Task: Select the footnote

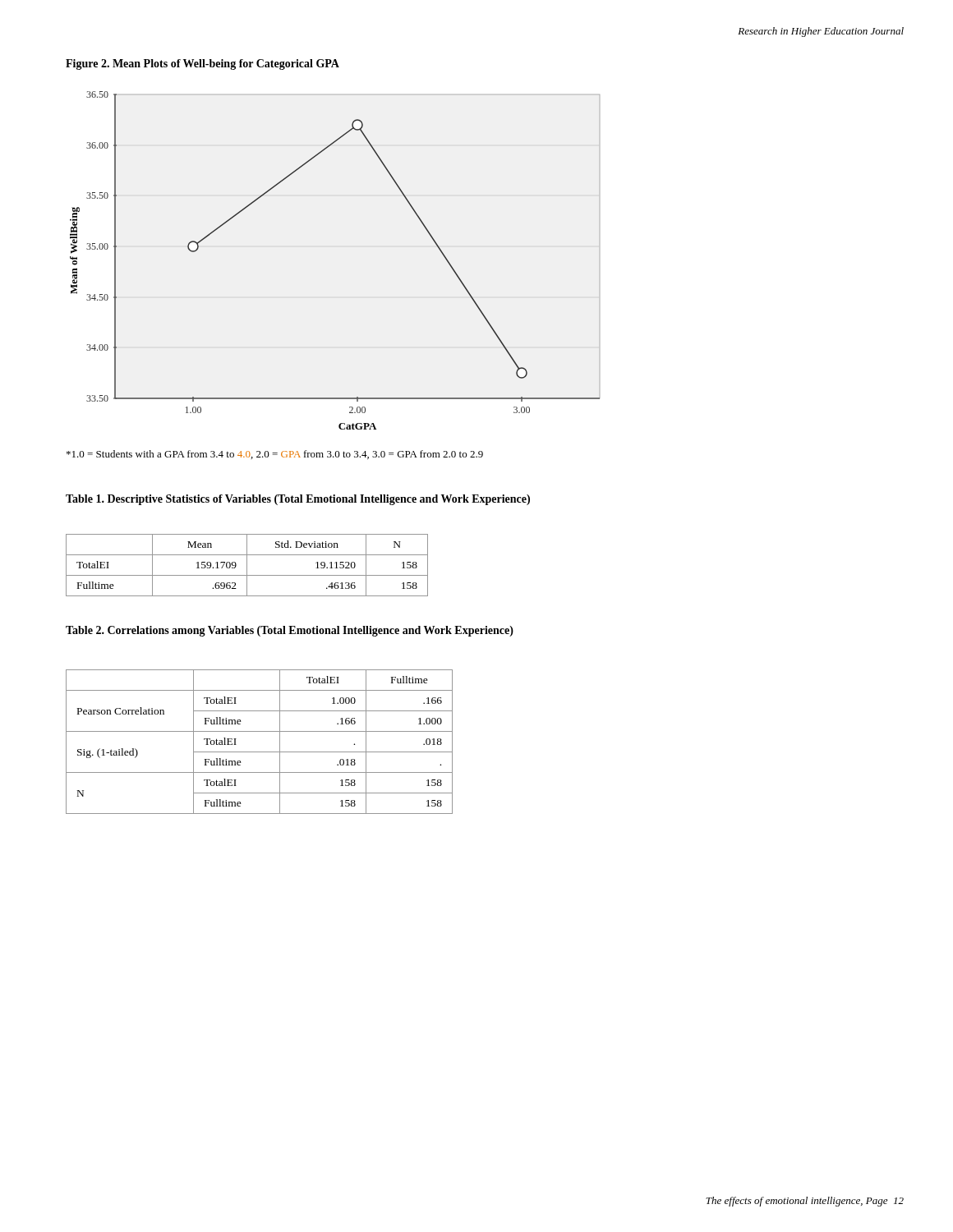Action: pos(274,454)
